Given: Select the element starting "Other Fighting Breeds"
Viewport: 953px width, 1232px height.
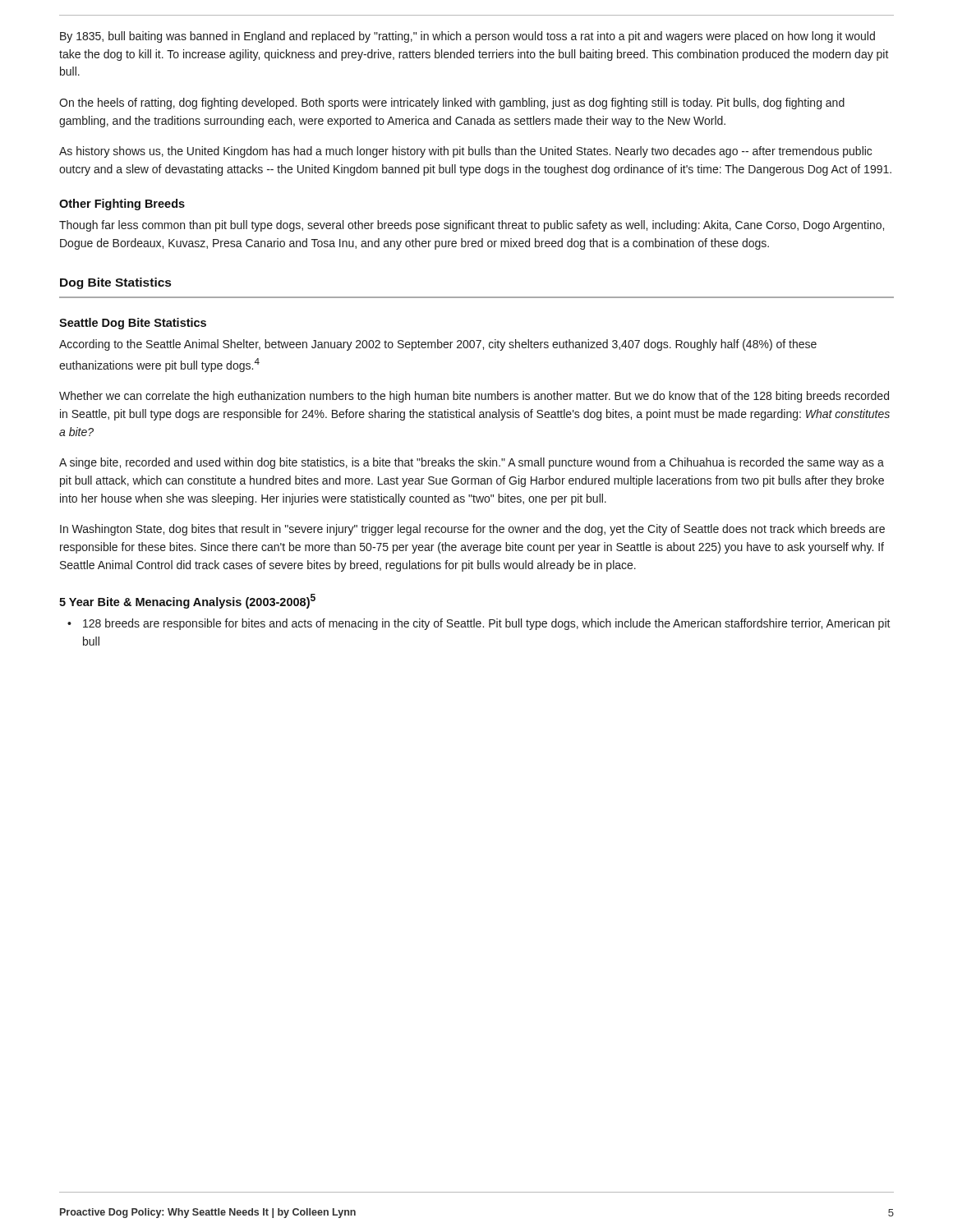Looking at the screenshot, I should pyautogui.click(x=122, y=204).
